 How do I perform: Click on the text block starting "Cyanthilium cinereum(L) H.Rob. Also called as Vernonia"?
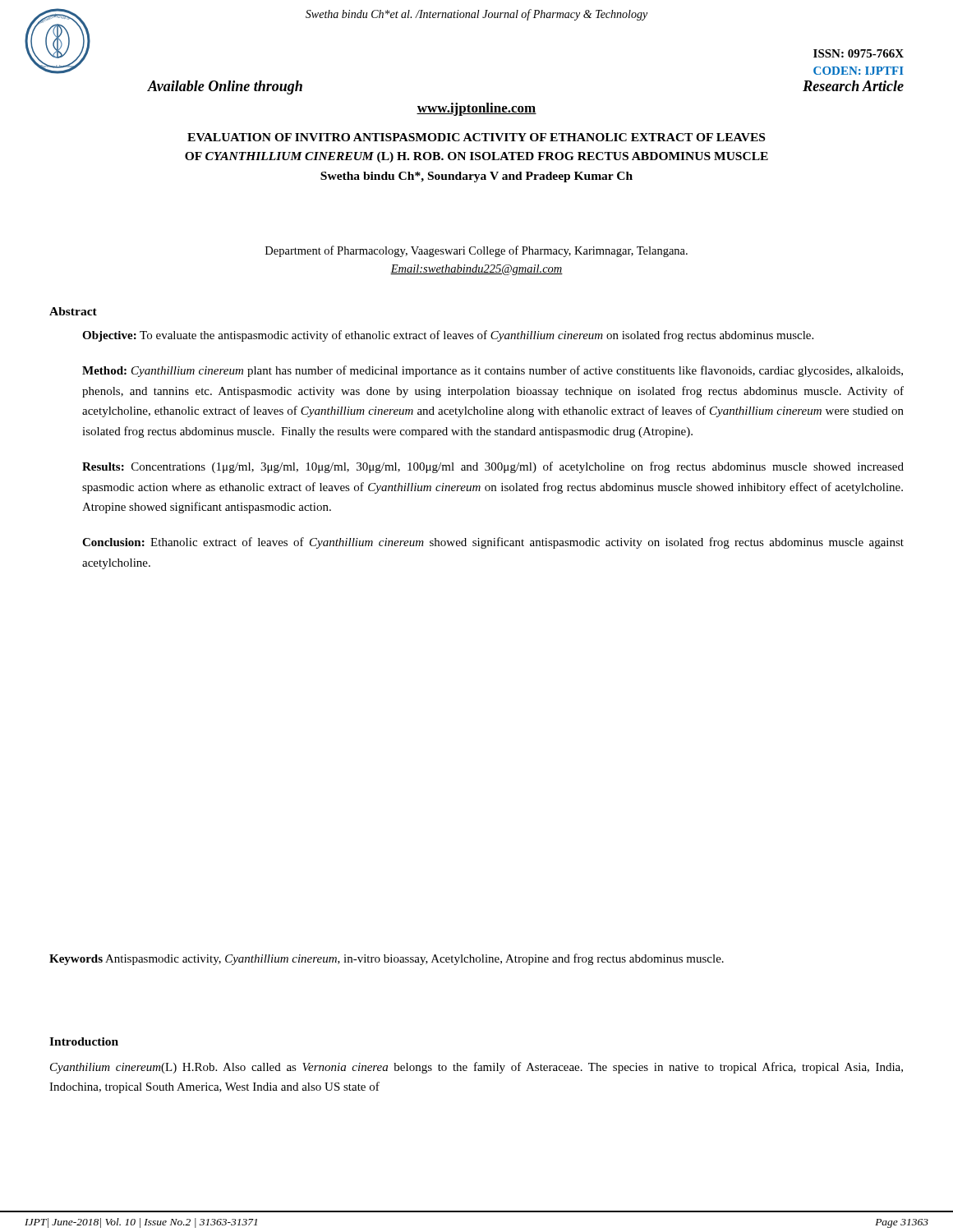coord(476,1077)
